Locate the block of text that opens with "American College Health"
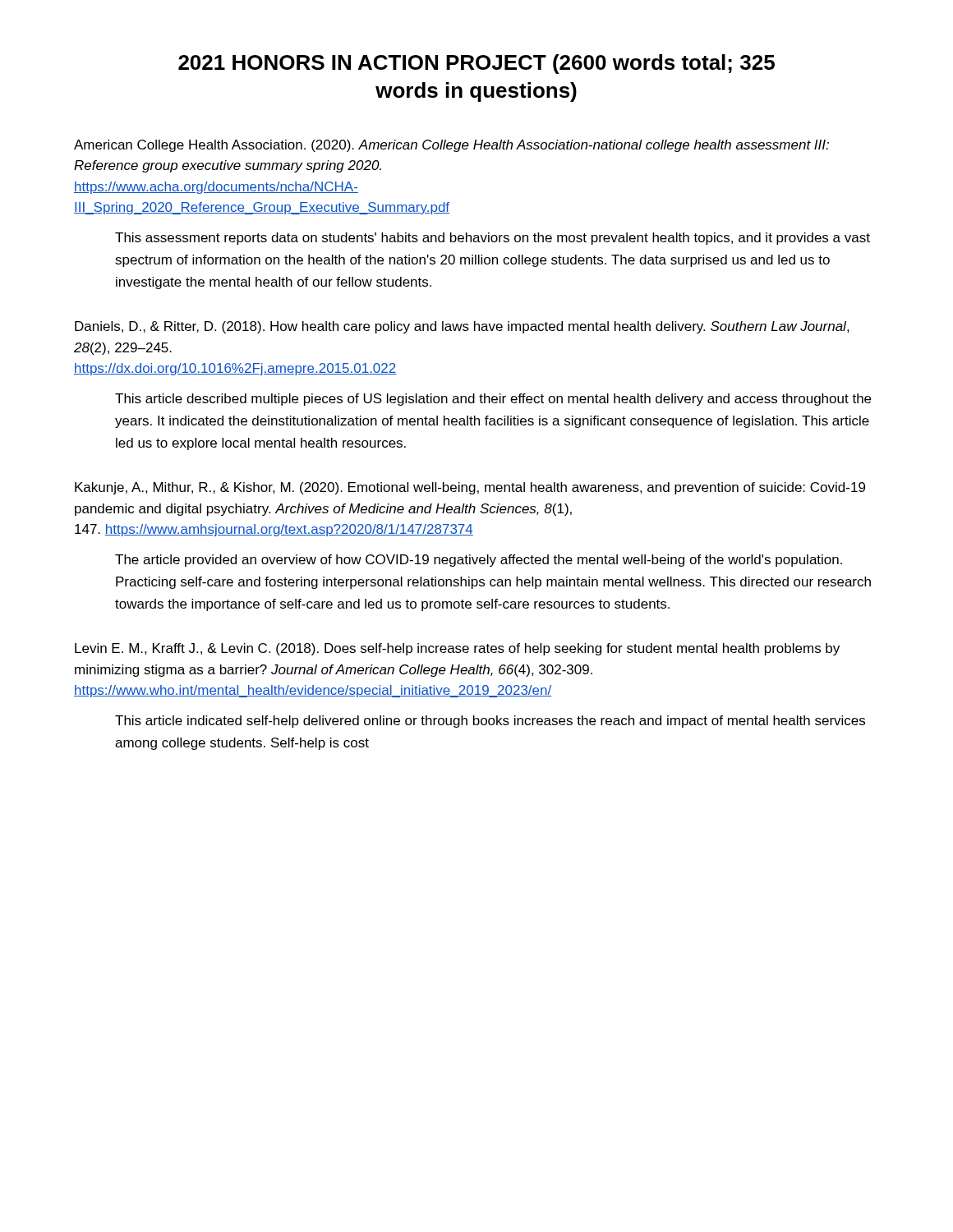The image size is (953, 1232). click(x=451, y=146)
